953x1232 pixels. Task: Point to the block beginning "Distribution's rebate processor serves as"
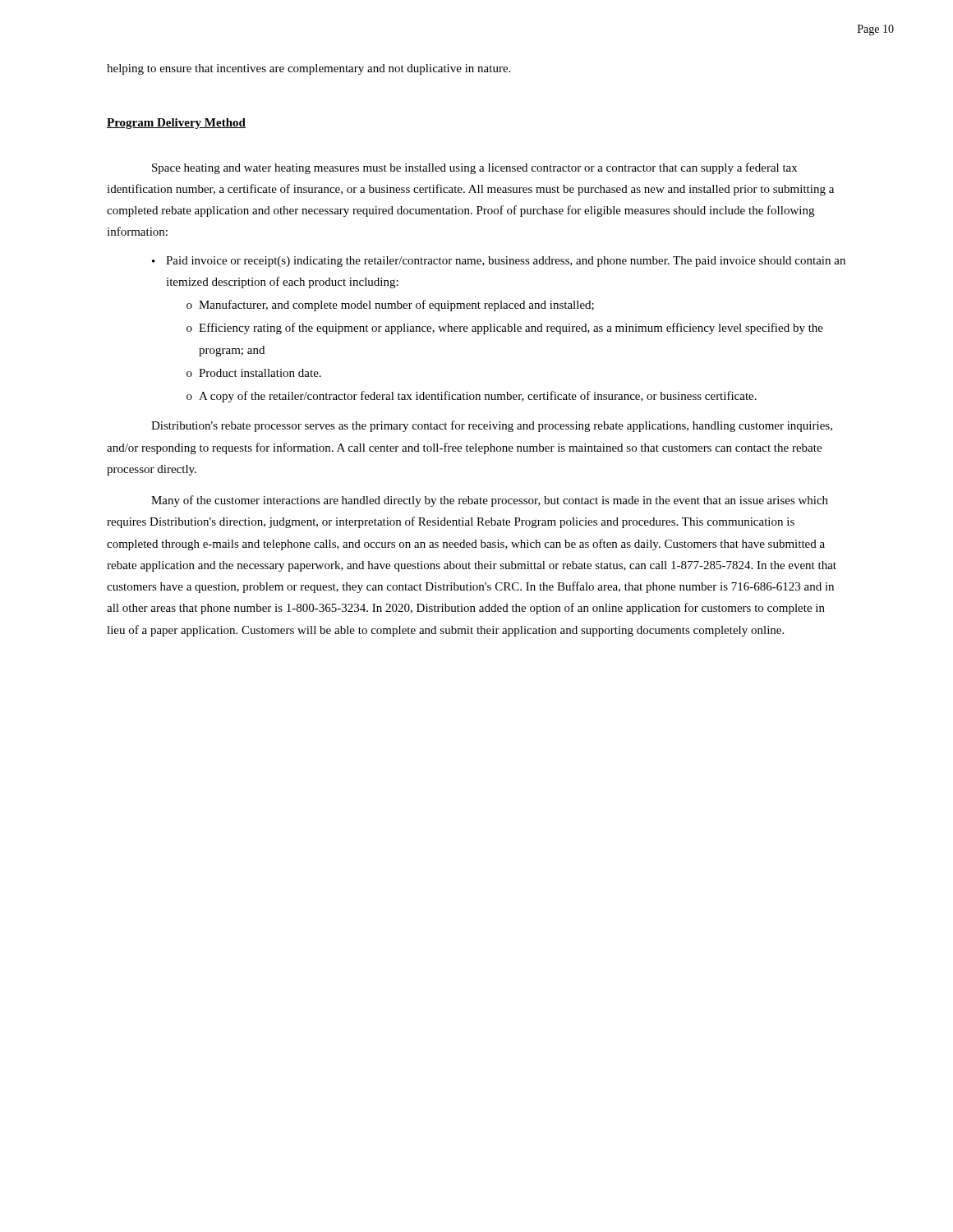[x=470, y=447]
